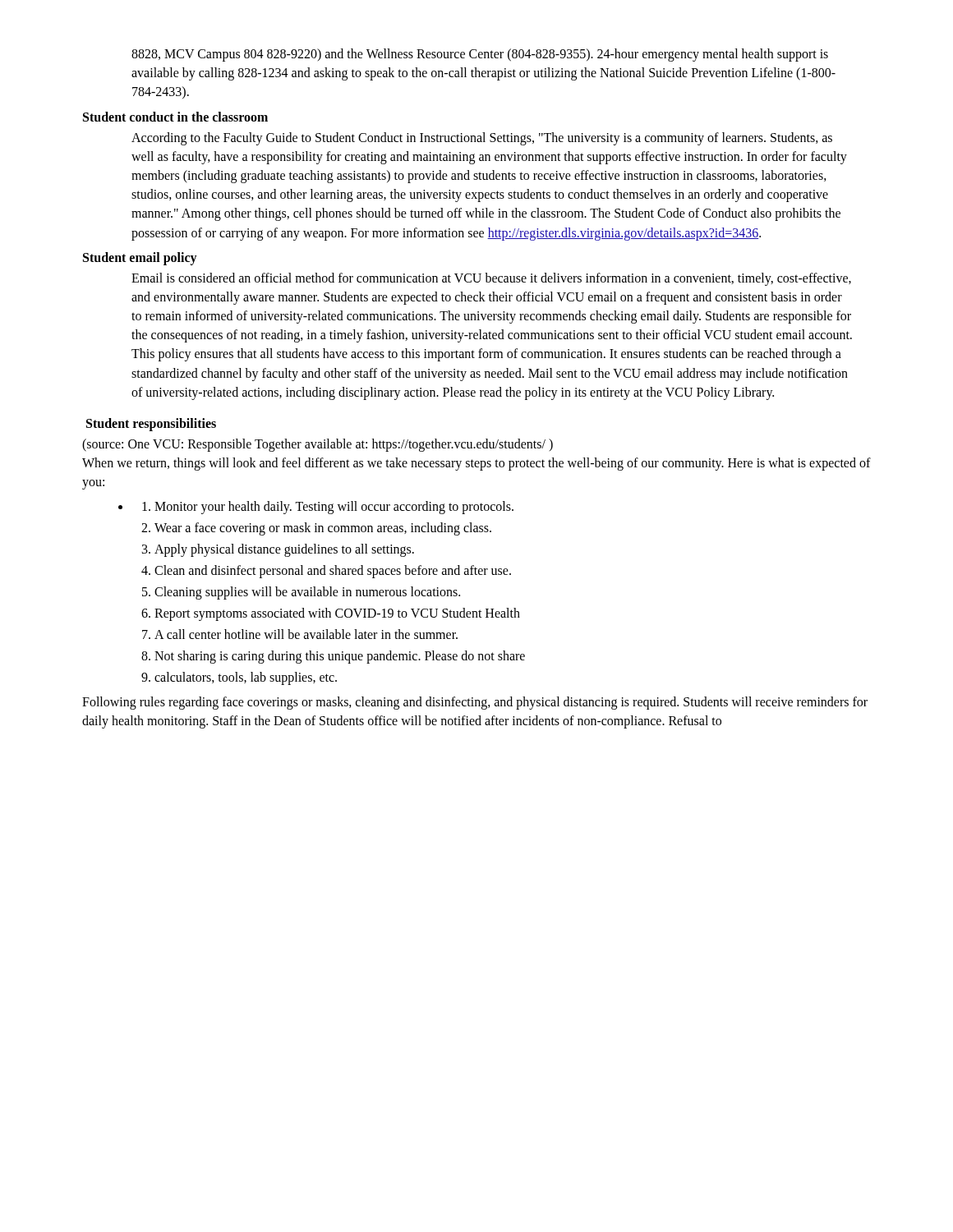Locate the list item that reads "Apply physical distance"

pyautogui.click(x=278, y=550)
